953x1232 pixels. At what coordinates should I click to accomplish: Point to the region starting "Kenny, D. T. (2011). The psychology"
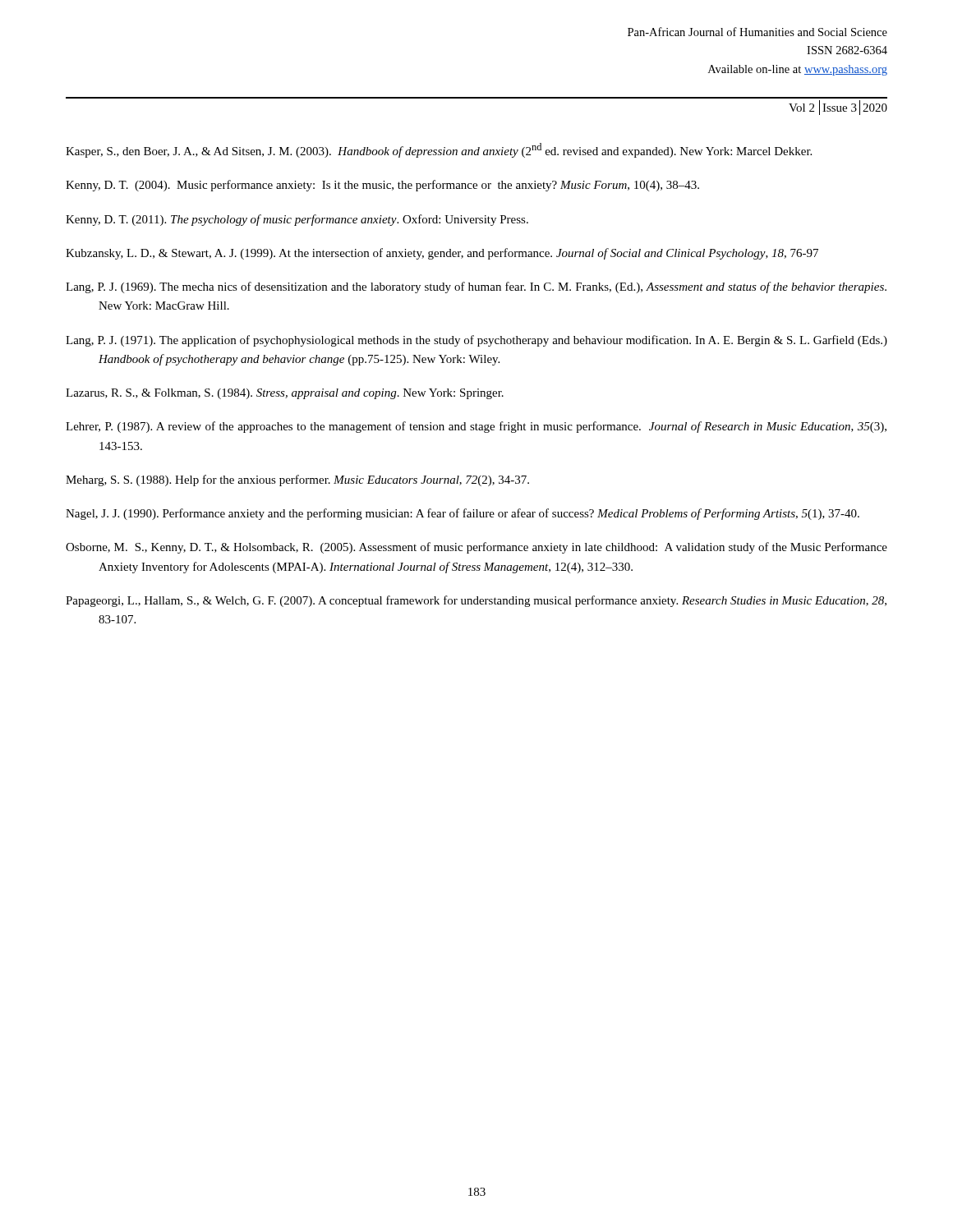[297, 219]
